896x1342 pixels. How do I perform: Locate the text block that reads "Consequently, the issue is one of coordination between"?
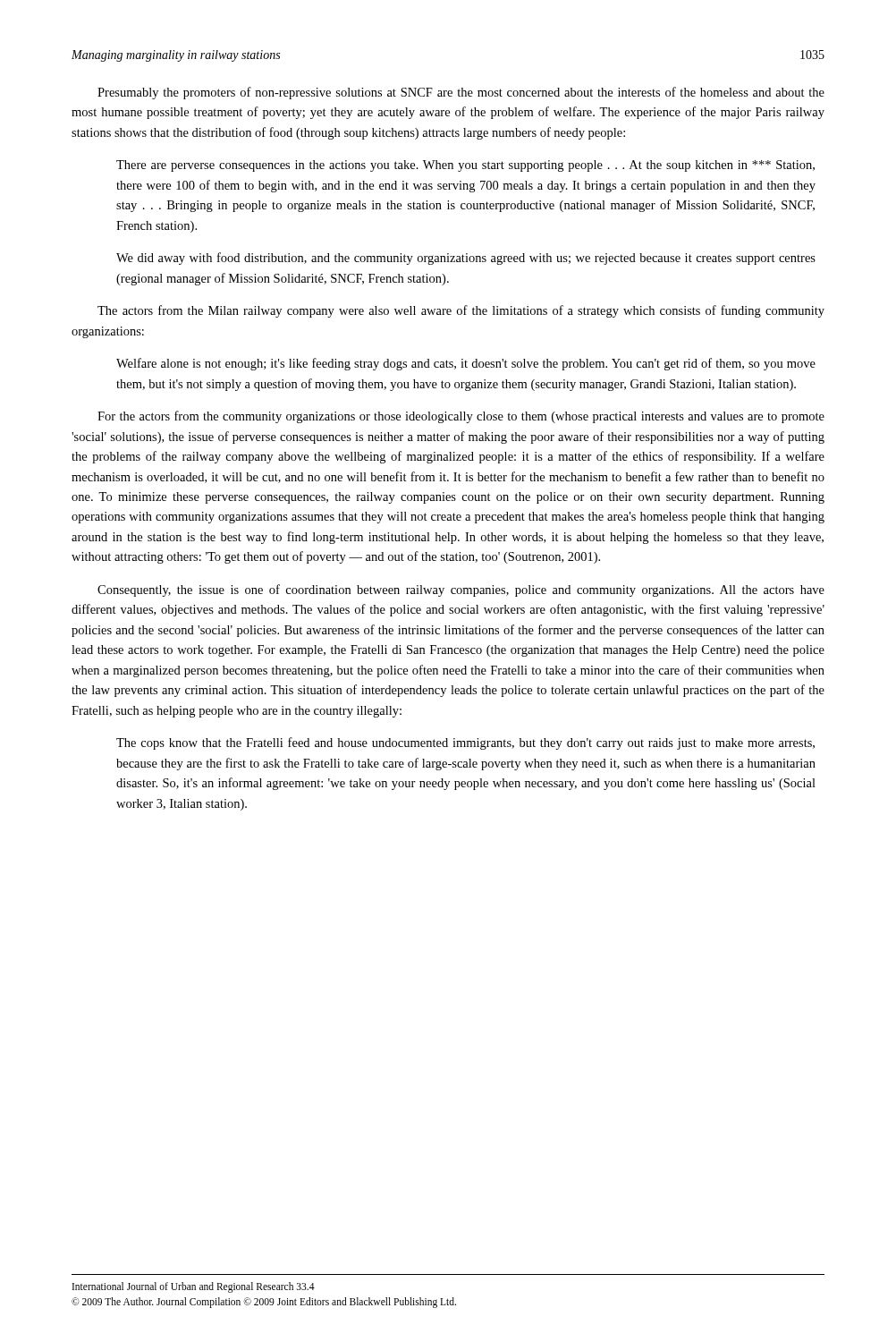[x=448, y=650]
